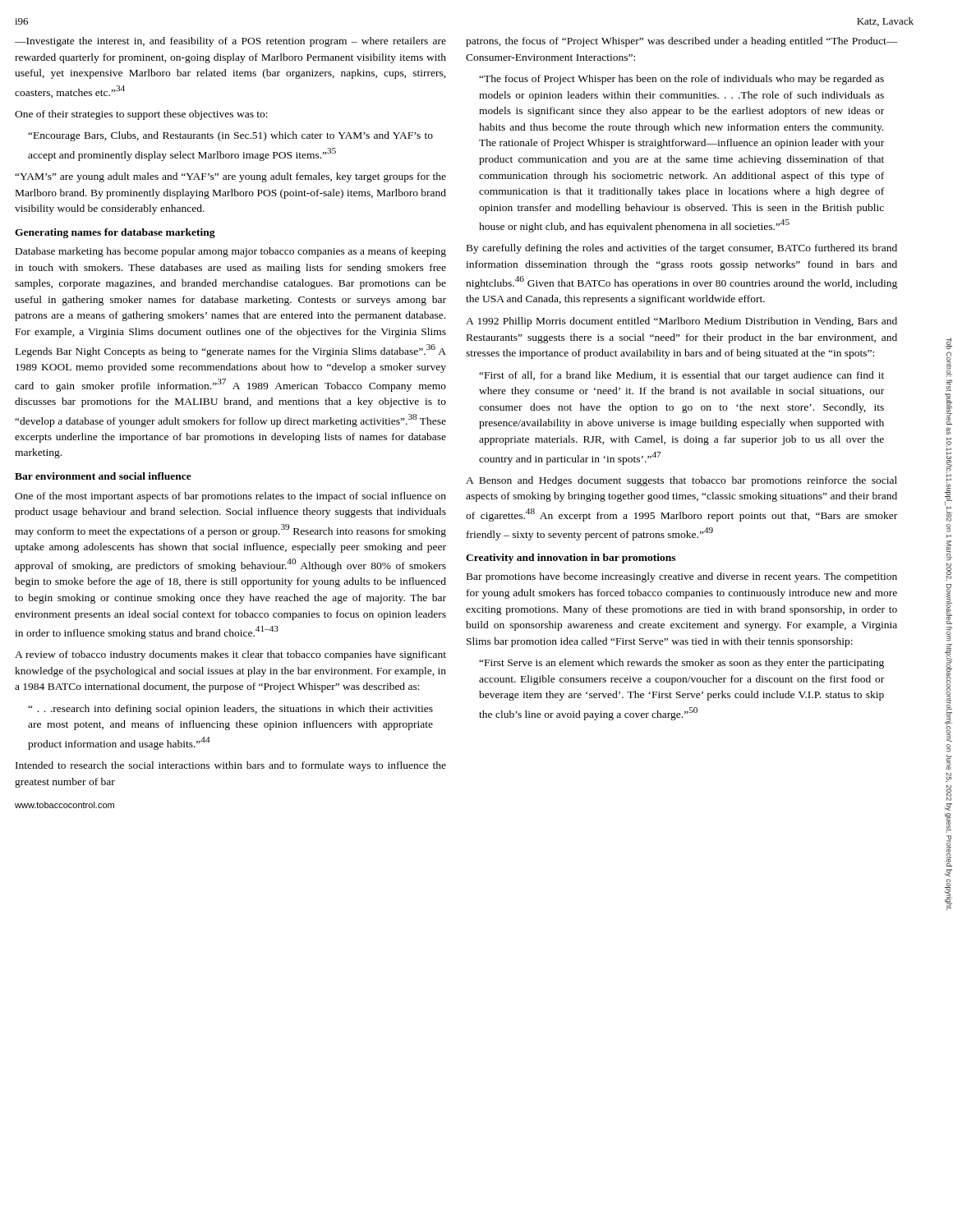Click on the text block that says "By carefully defining the roles"

pyautogui.click(x=682, y=274)
